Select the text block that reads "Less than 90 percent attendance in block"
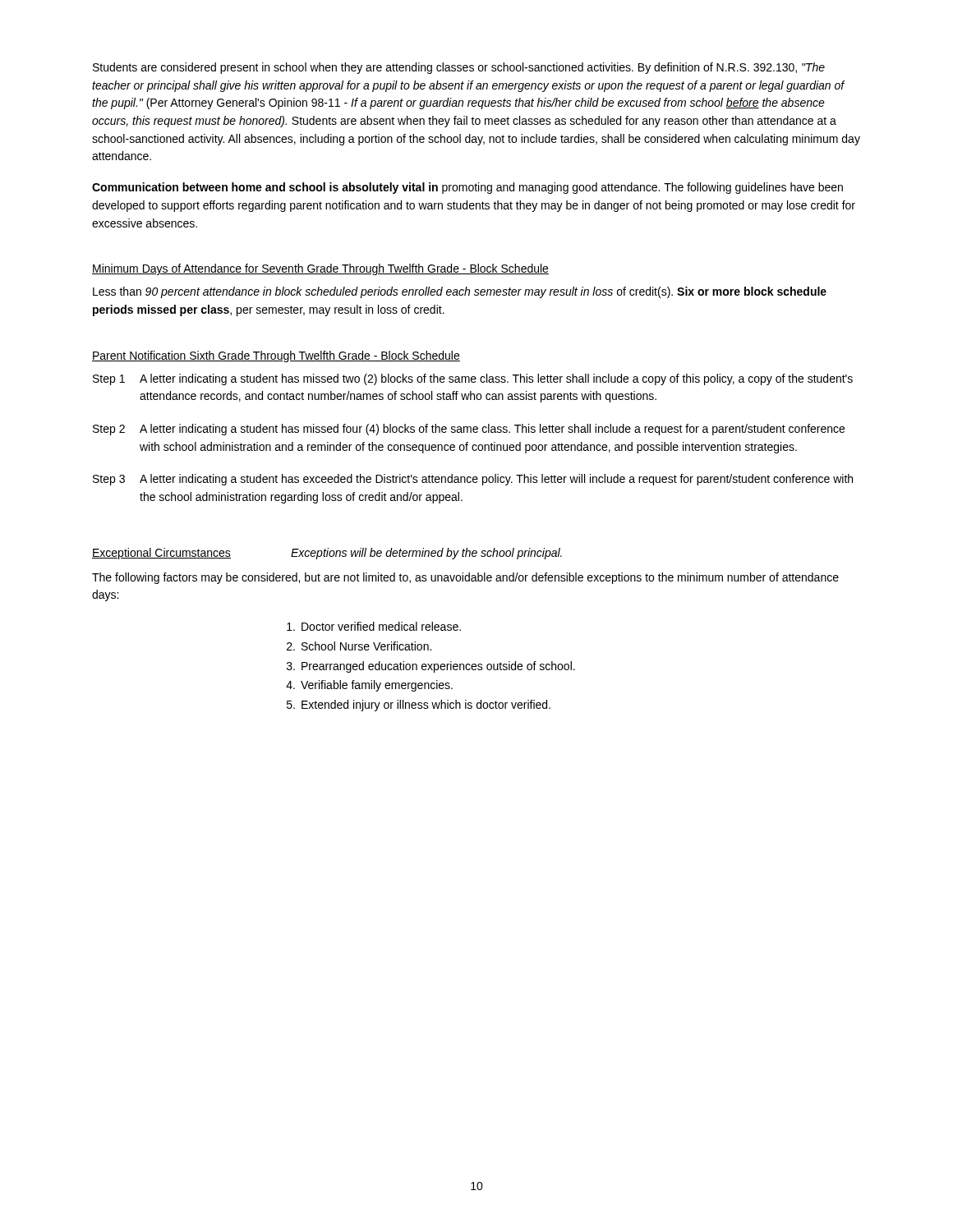The image size is (953, 1232). [x=459, y=301]
